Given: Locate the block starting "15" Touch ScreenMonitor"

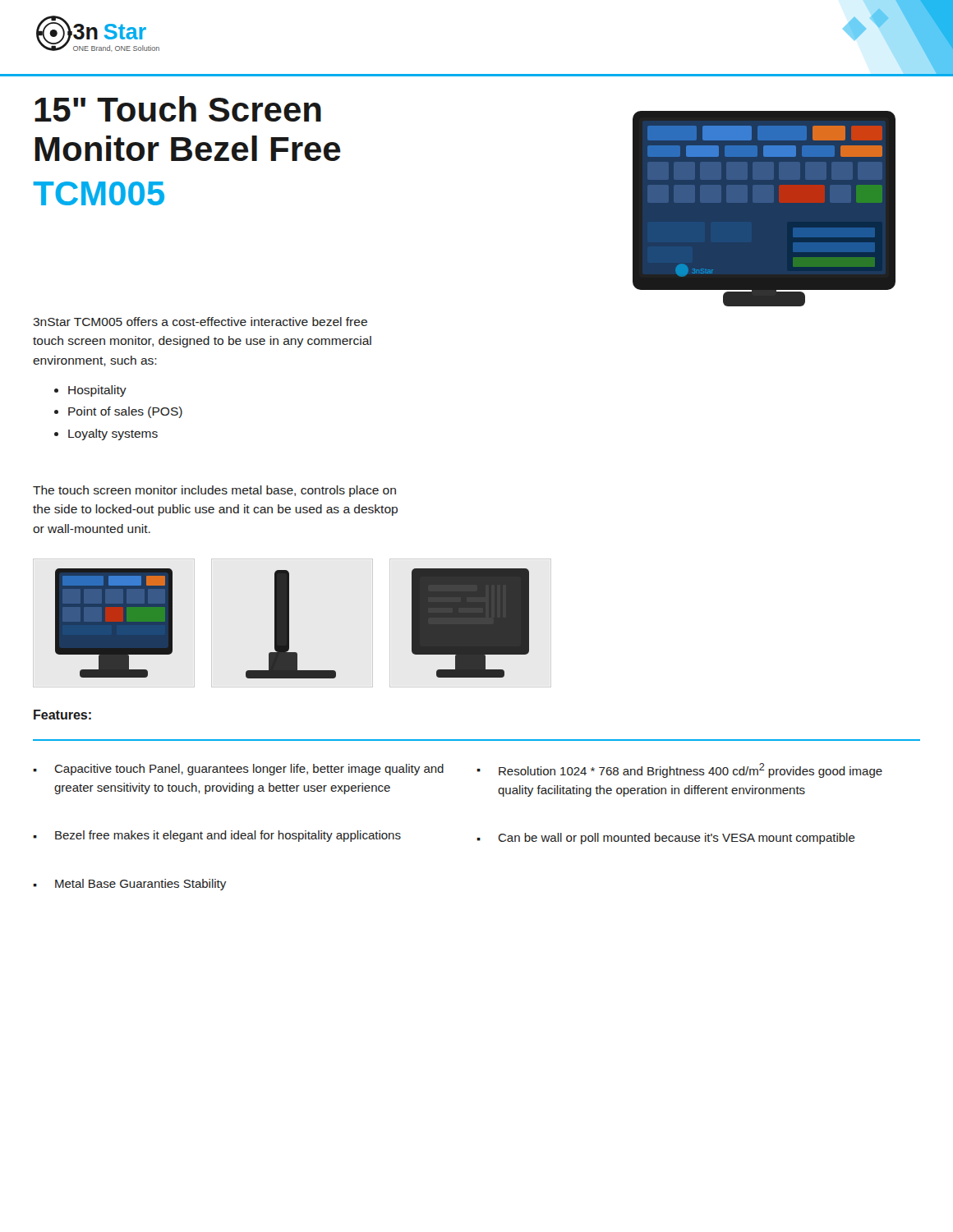Looking at the screenshot, I should point(230,152).
